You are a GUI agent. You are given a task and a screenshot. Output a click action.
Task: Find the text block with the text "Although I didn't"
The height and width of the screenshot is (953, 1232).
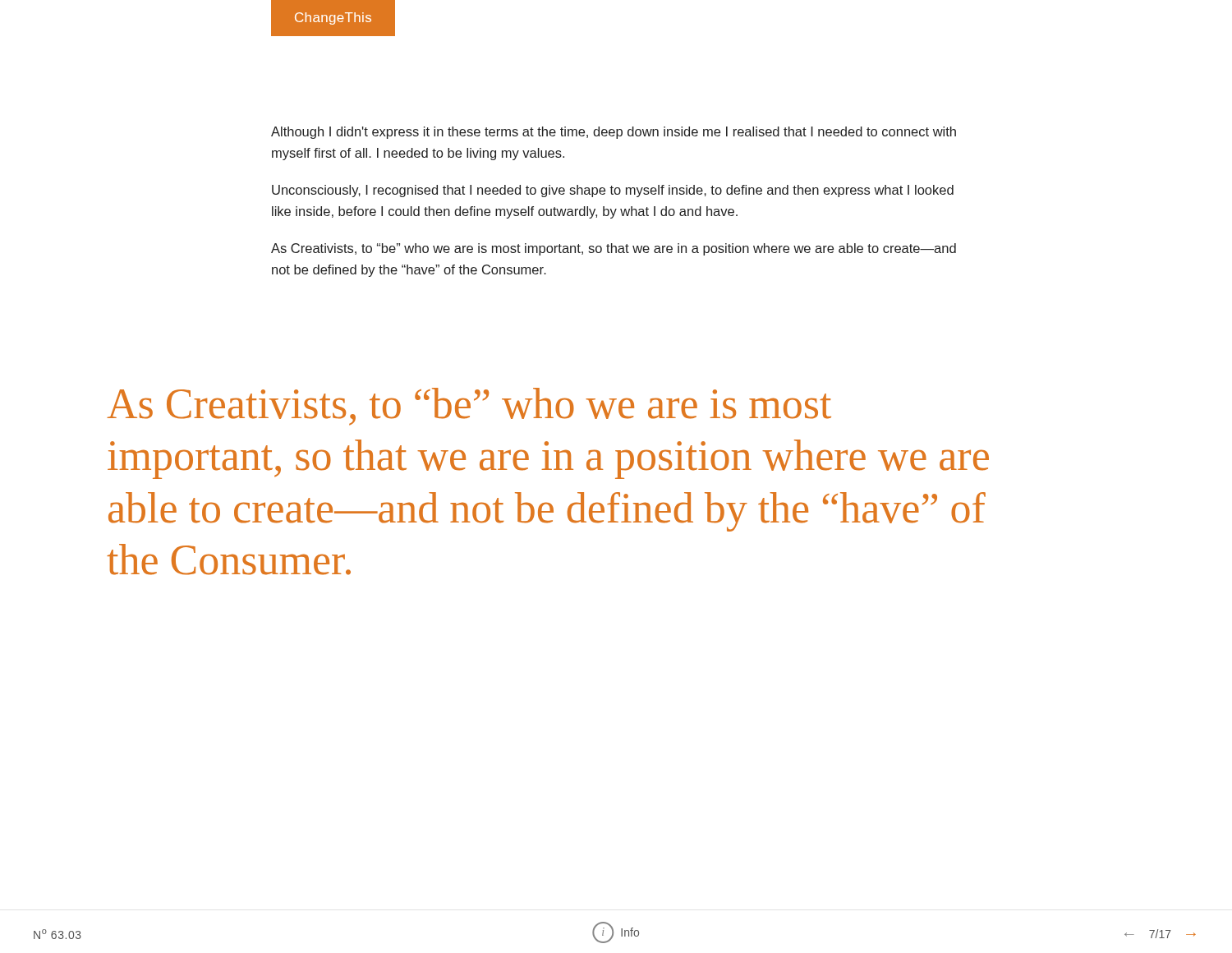[616, 201]
